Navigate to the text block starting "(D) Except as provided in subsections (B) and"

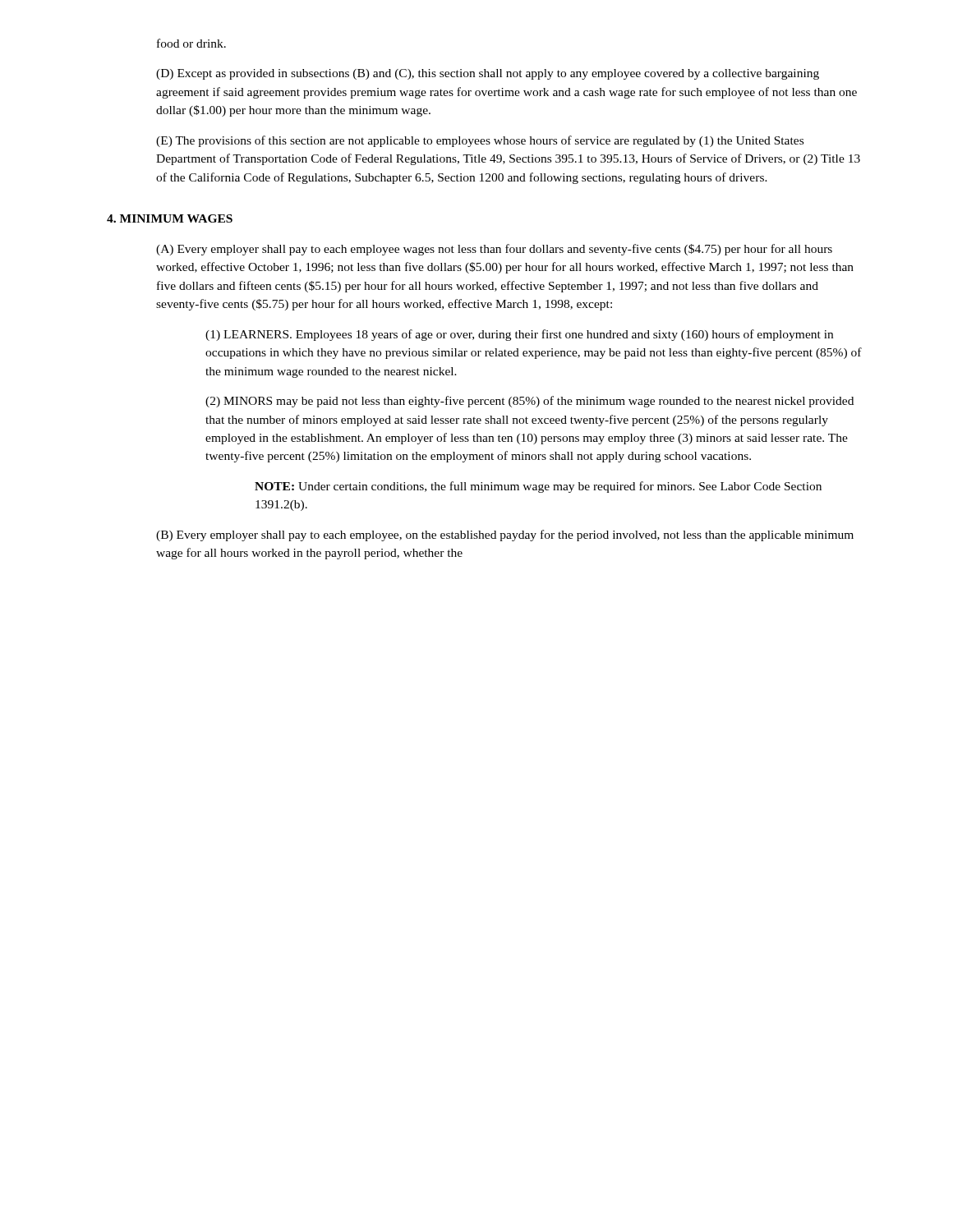pyautogui.click(x=509, y=92)
